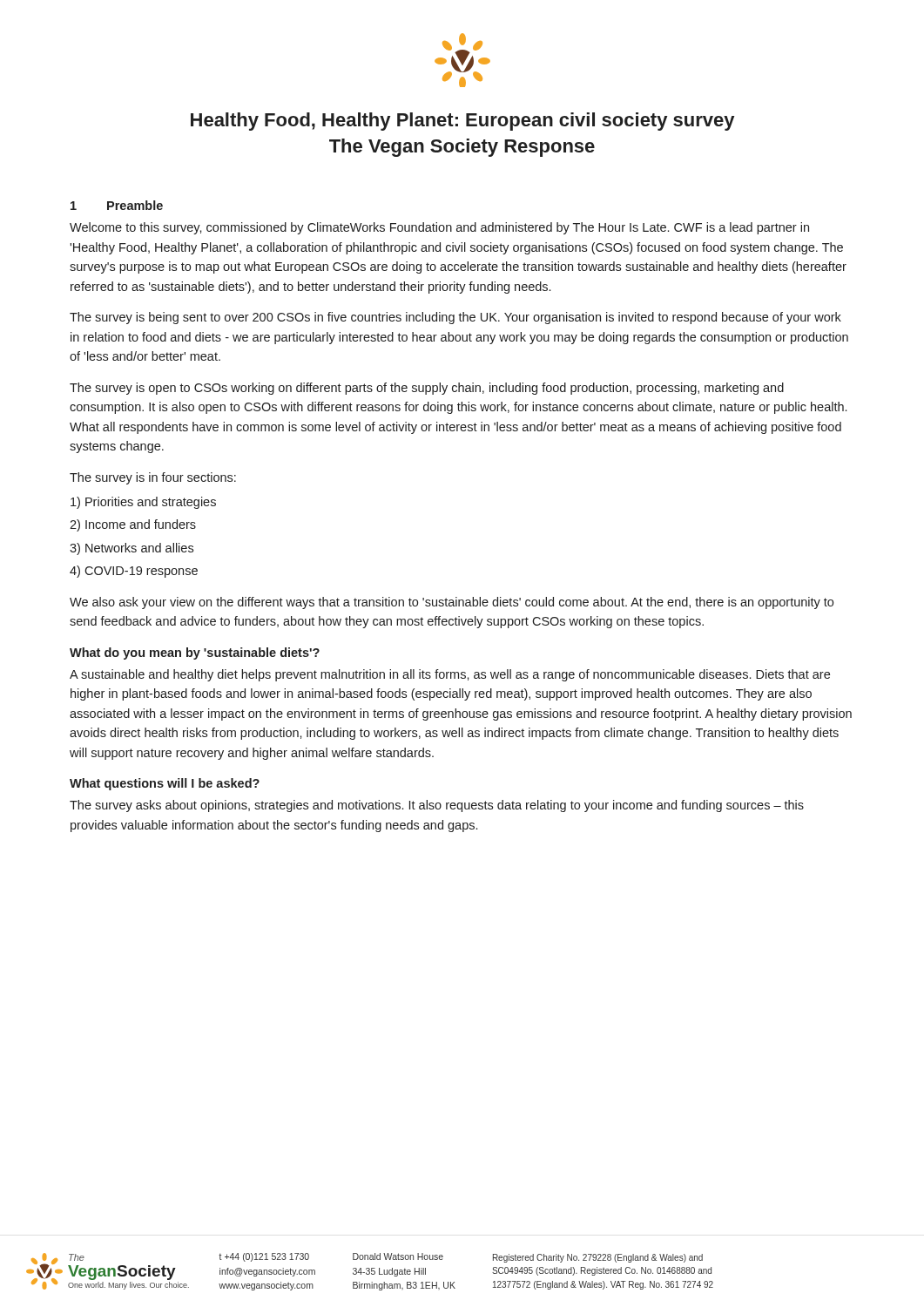
Task: Click on the logo
Action: (x=462, y=49)
